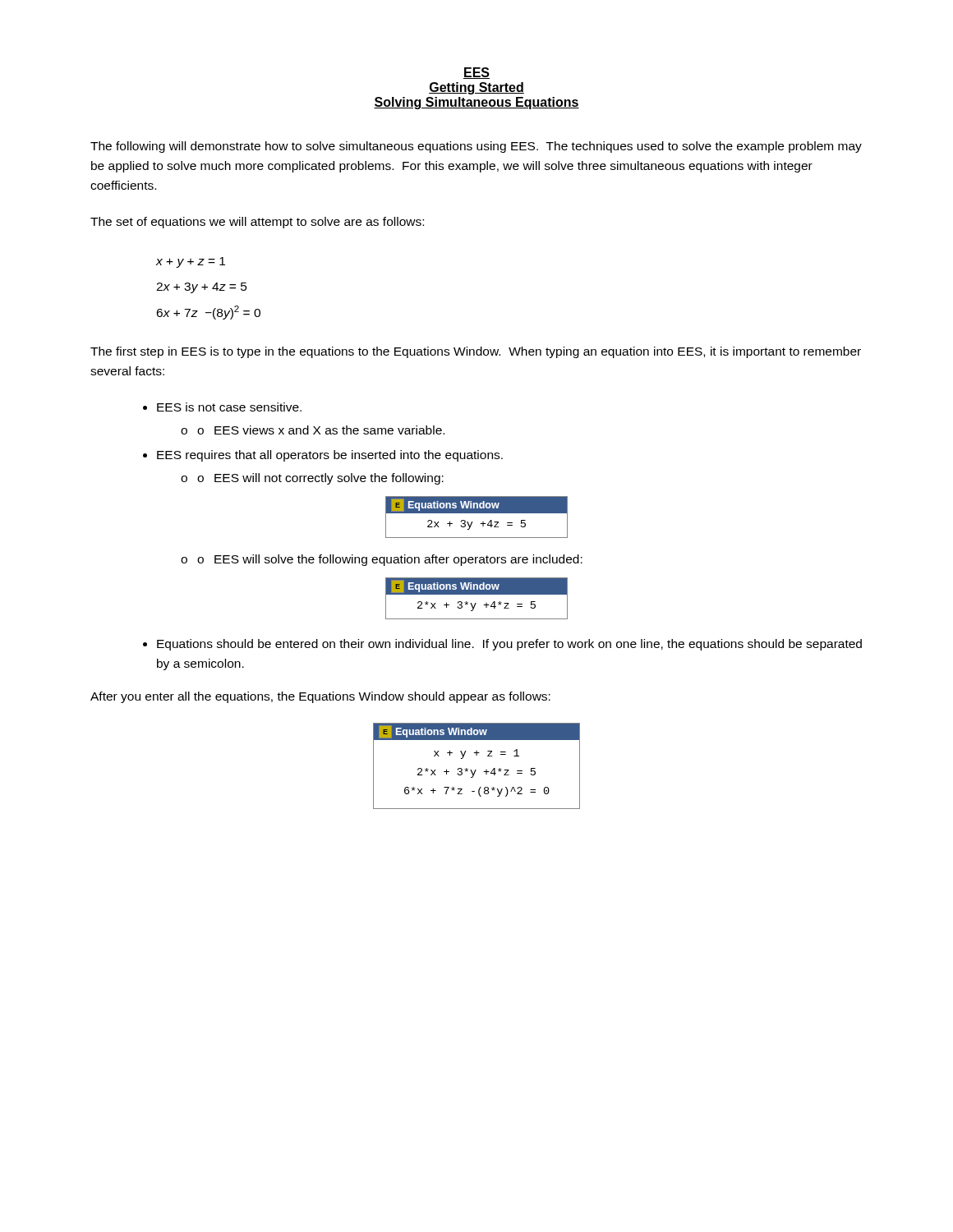Navigate to the text block starting "After you enter all"
Screen dimensions: 1232x953
coord(321,696)
